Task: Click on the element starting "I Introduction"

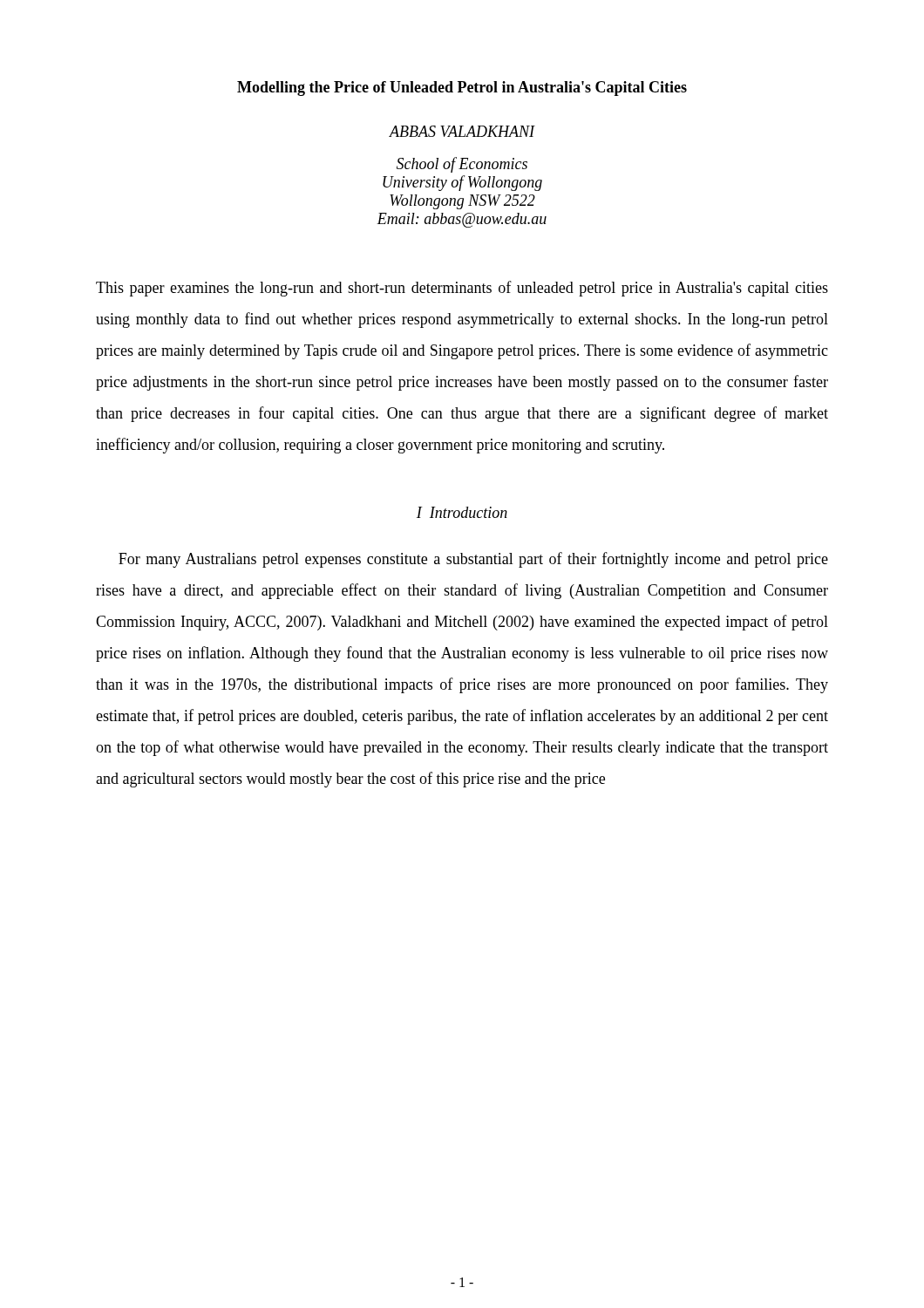Action: click(x=462, y=513)
